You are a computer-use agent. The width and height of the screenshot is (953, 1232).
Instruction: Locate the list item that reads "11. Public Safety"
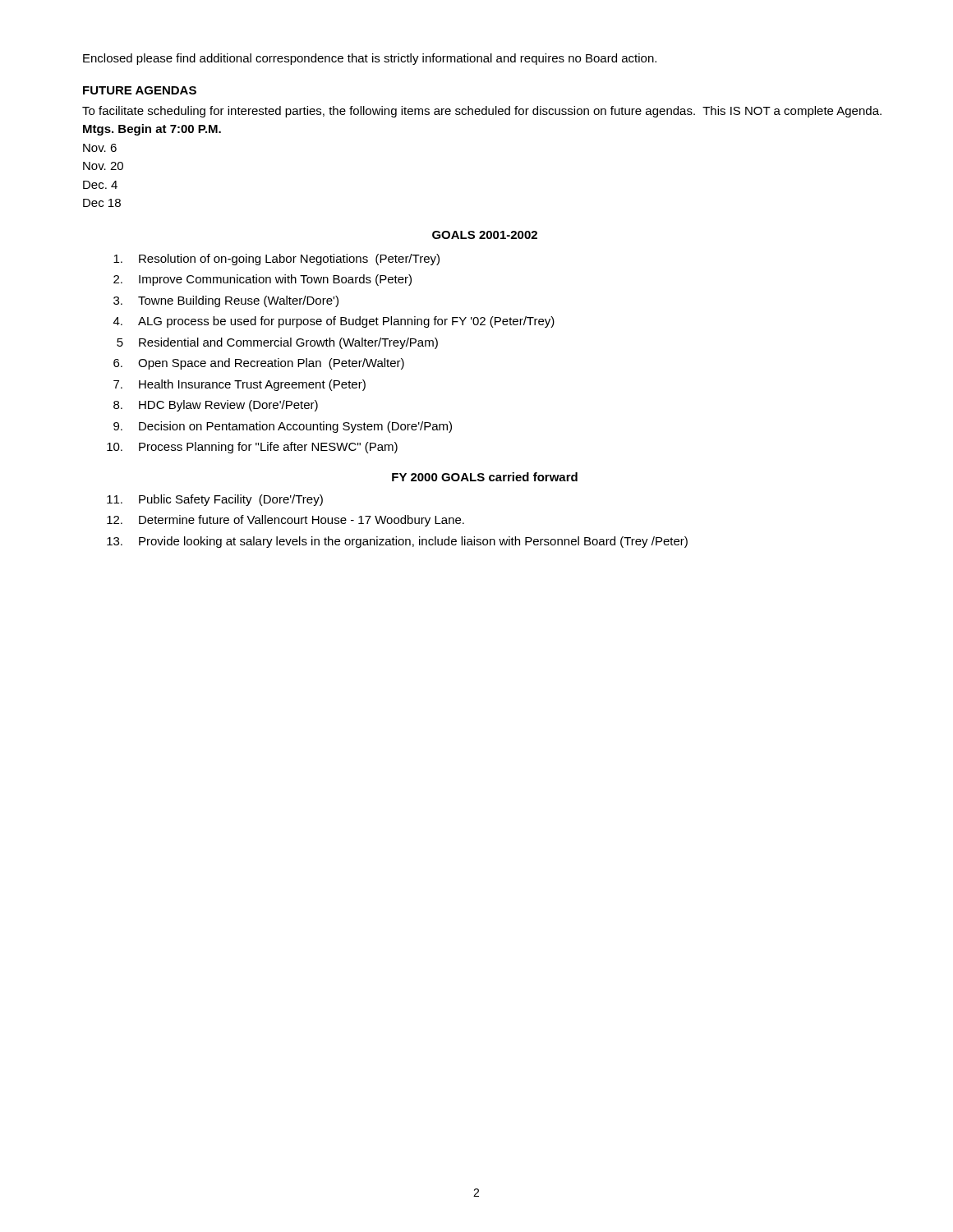[215, 500]
